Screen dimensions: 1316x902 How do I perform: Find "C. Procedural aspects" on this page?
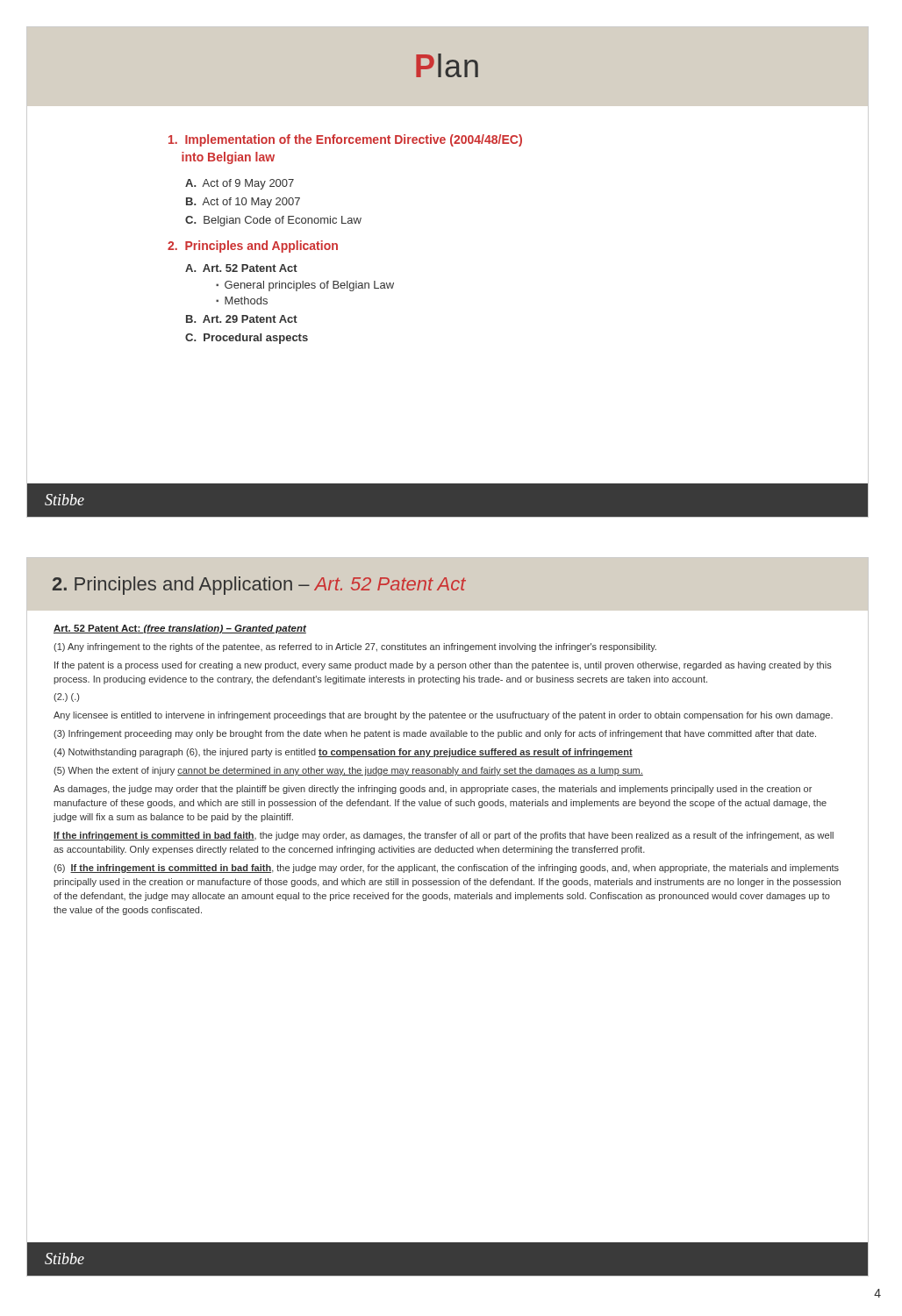[x=247, y=337]
